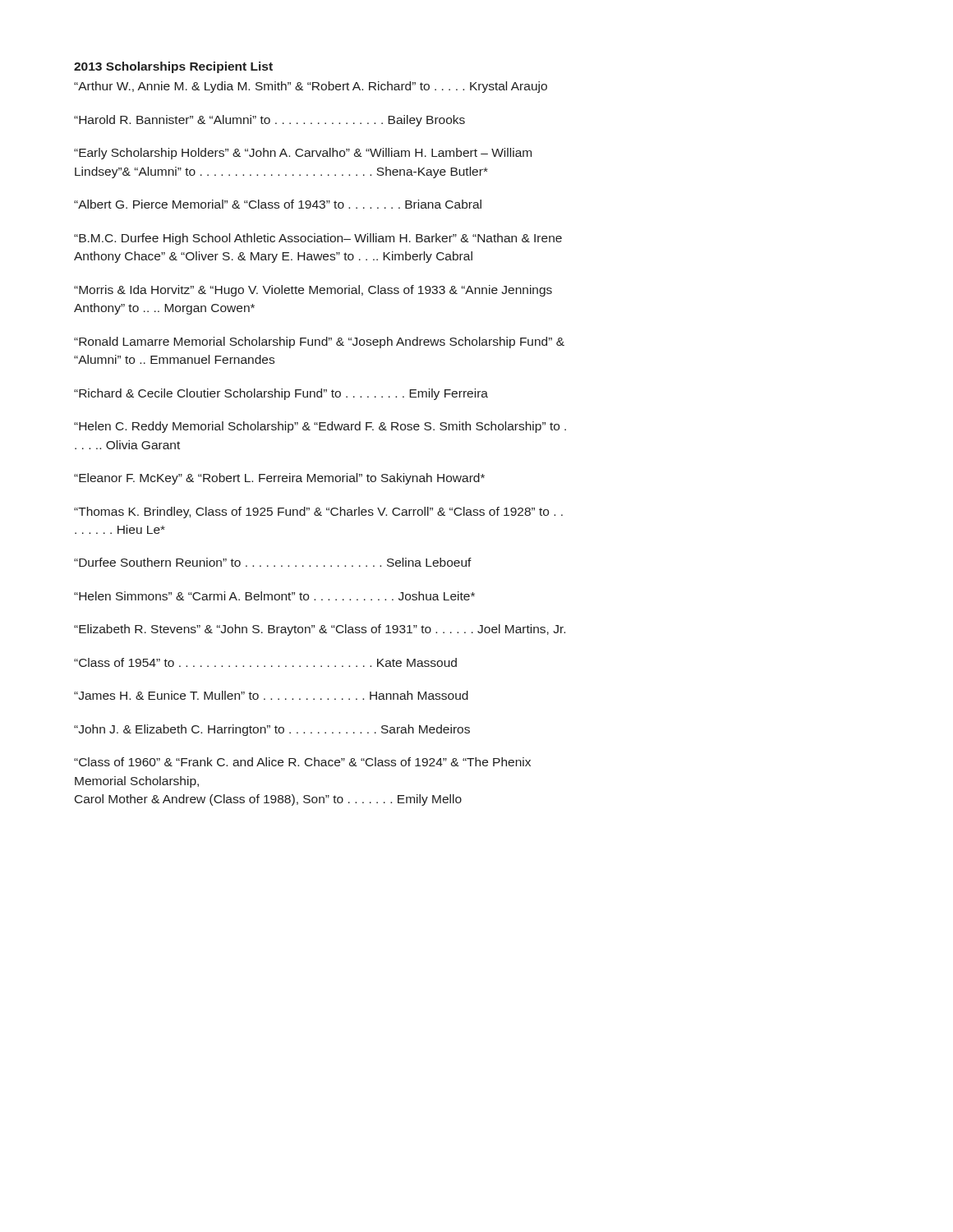This screenshot has width=953, height=1232.
Task: Click on the list item containing "“Class of 1954” to . ."
Action: tap(266, 662)
